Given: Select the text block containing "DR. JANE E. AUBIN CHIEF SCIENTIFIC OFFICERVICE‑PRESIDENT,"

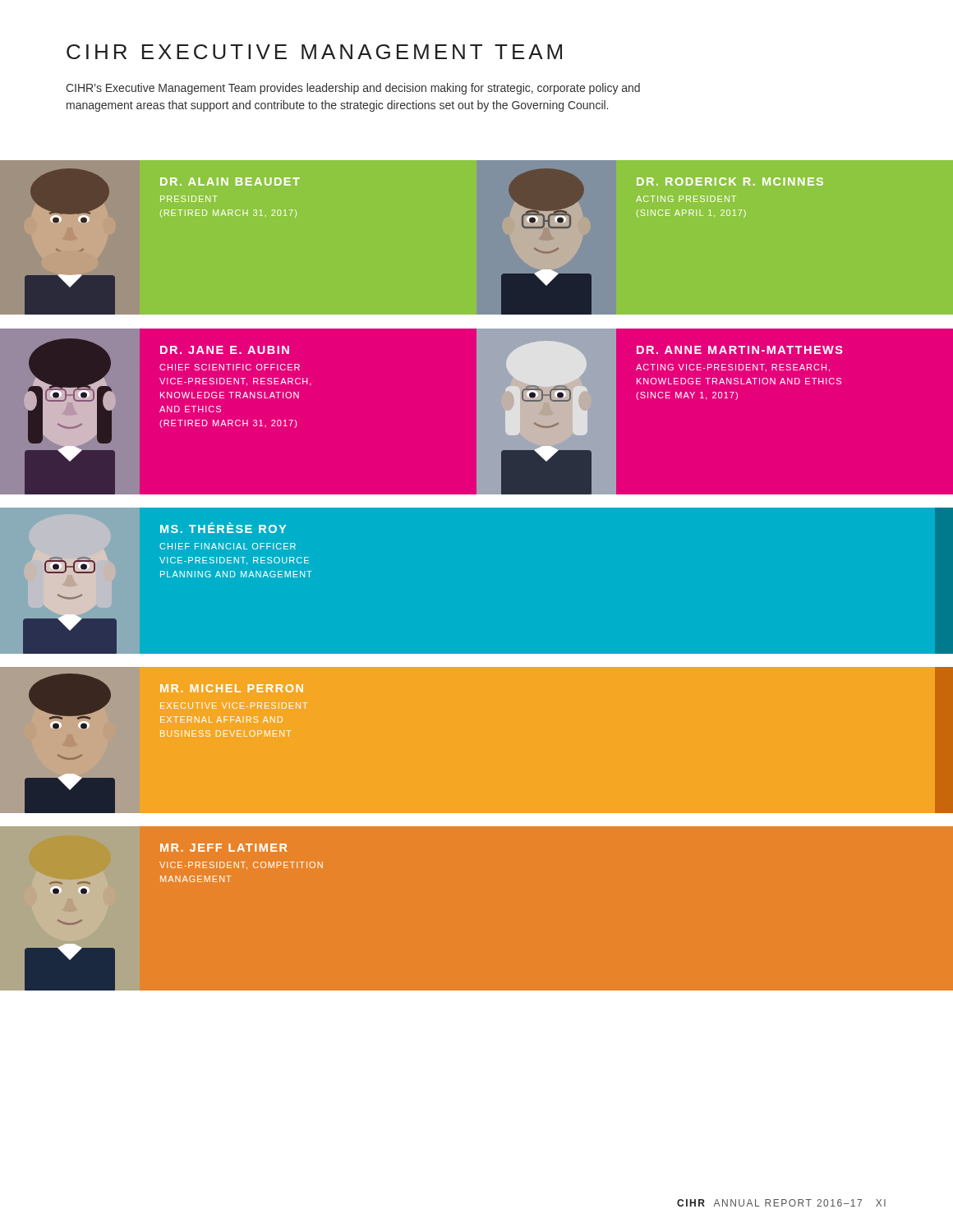Looking at the screenshot, I should tap(308, 387).
